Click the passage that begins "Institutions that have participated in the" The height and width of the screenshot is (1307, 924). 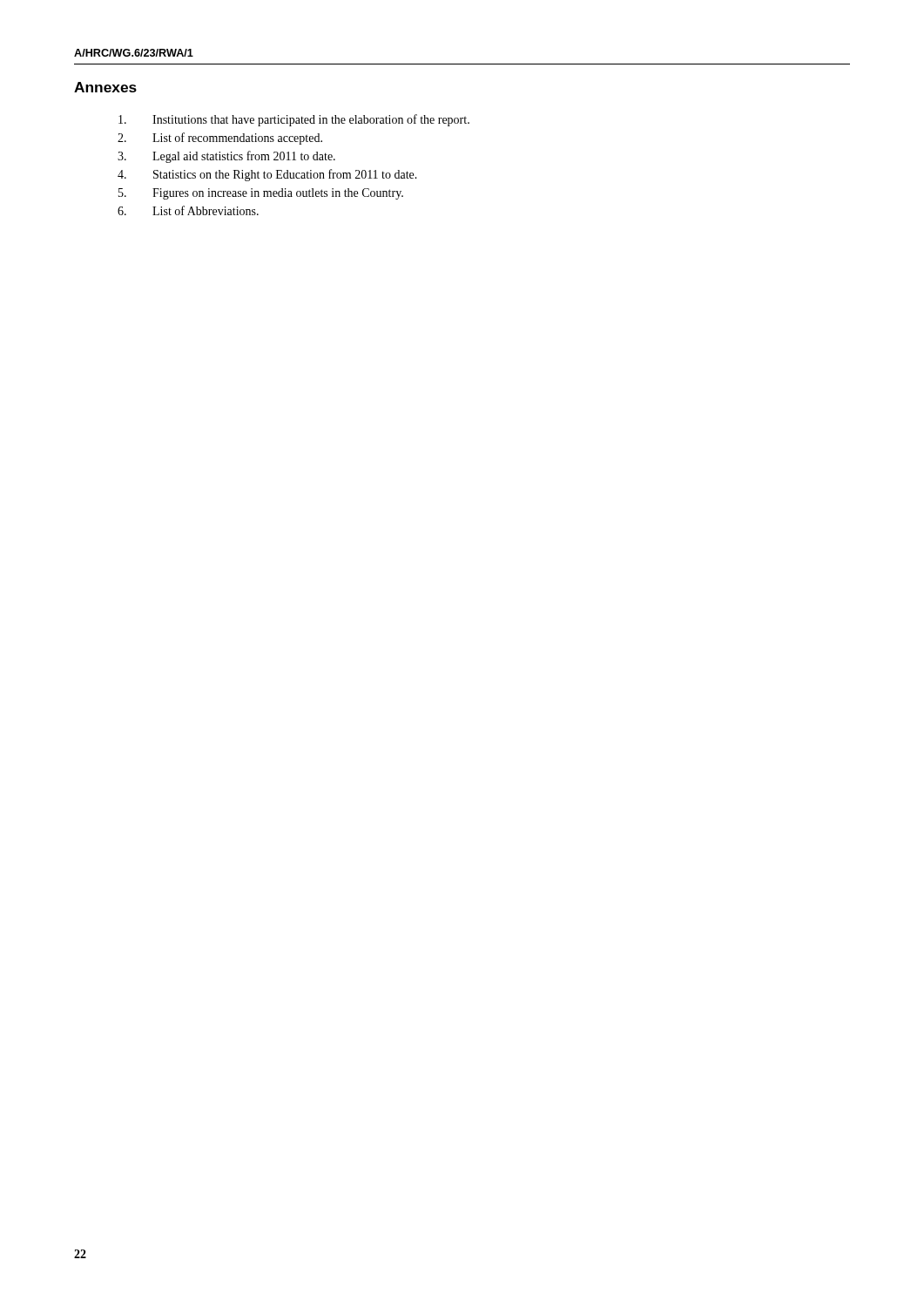[462, 120]
